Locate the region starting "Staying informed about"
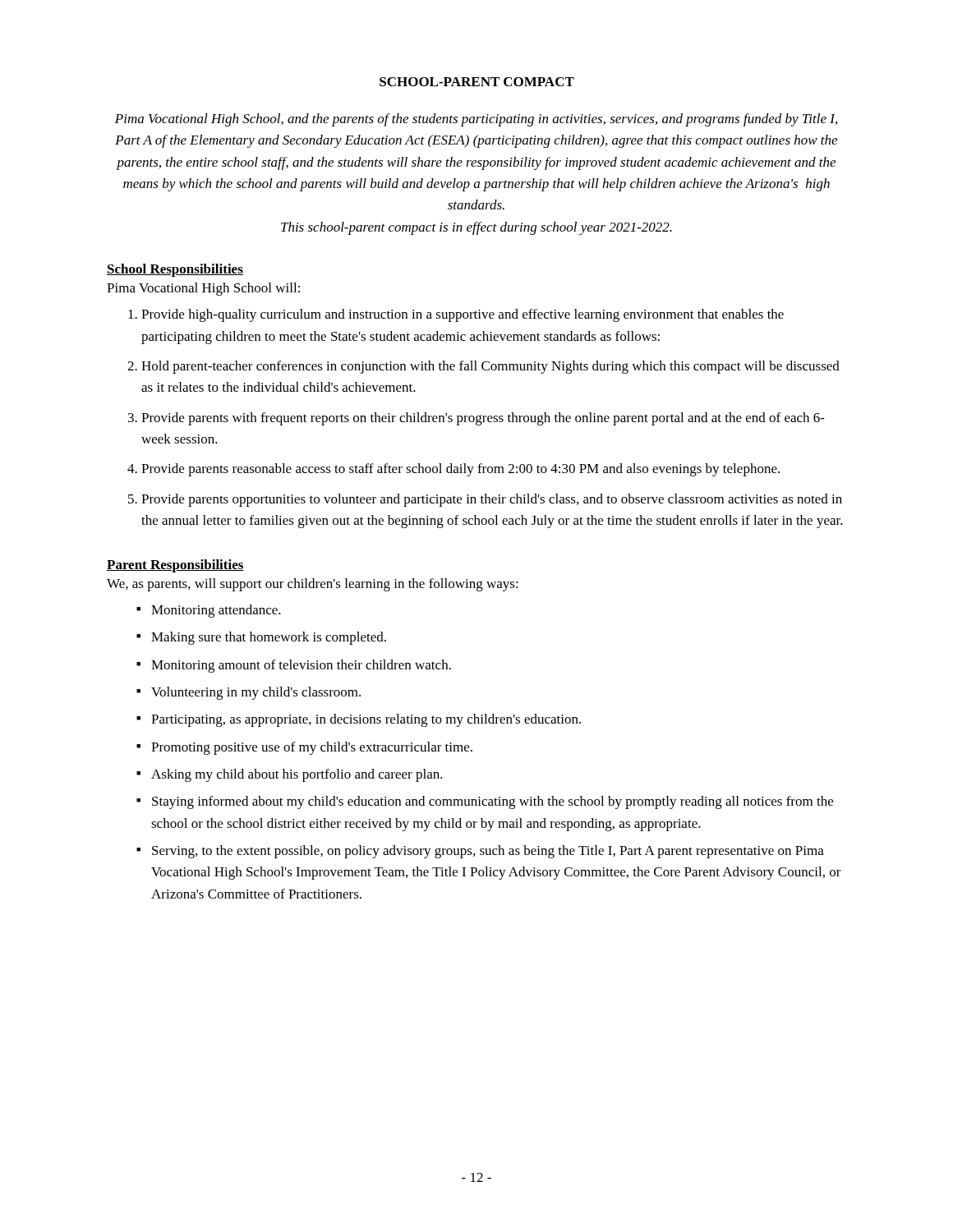The height and width of the screenshot is (1232, 953). [492, 812]
